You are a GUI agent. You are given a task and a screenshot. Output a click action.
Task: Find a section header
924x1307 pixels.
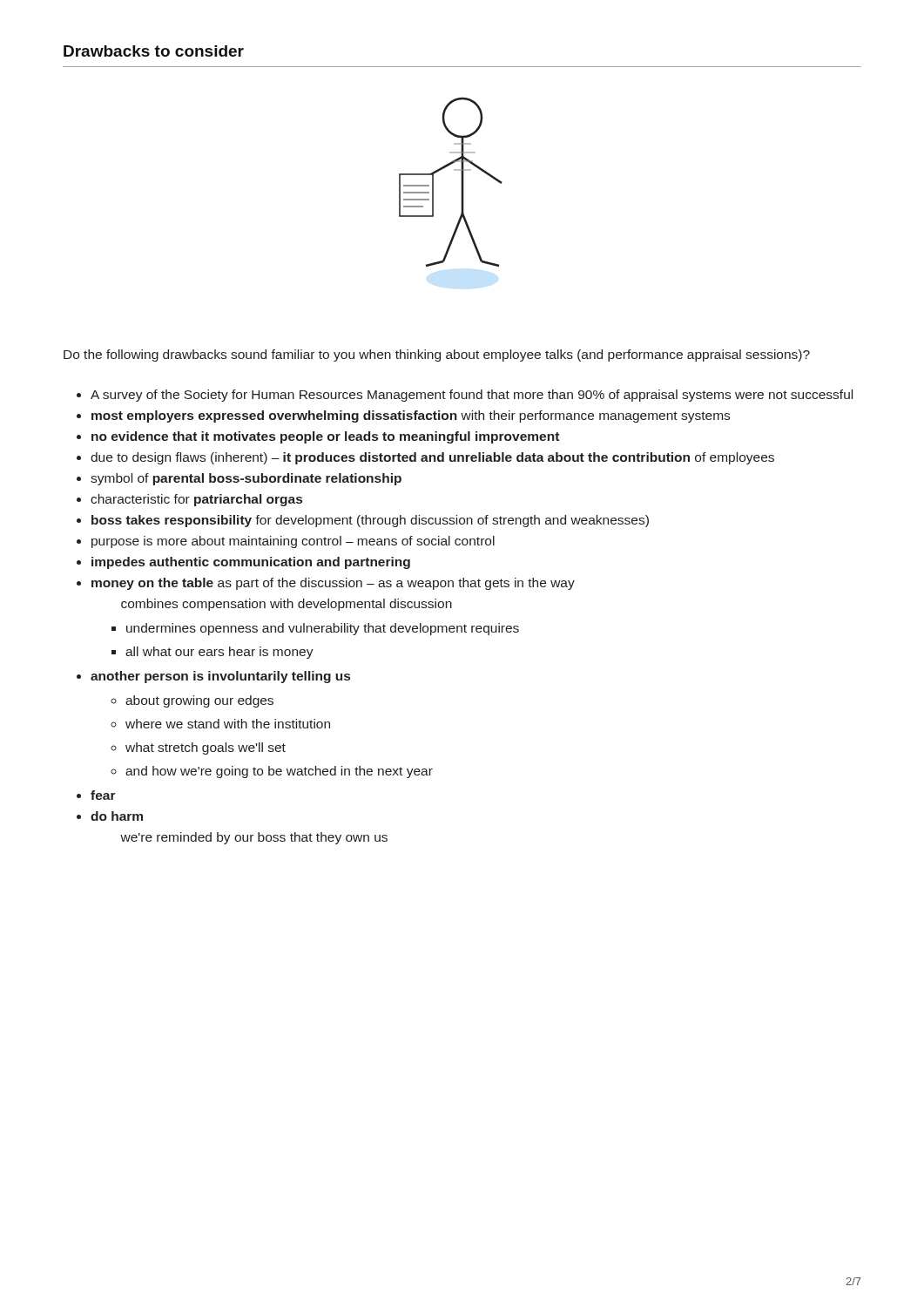point(153,51)
